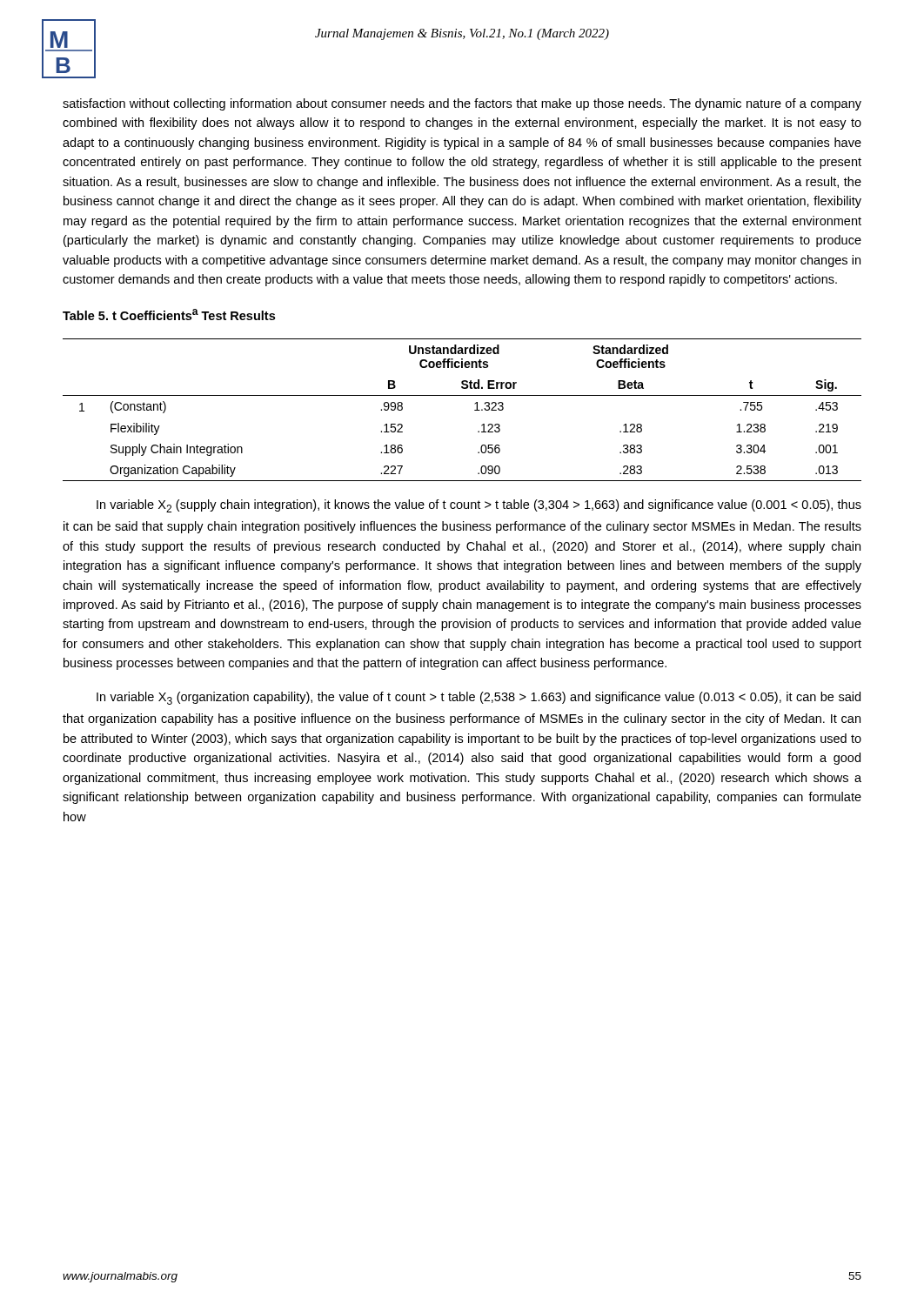Click the table
Viewport: 924px width, 1305px height.
tap(462, 409)
